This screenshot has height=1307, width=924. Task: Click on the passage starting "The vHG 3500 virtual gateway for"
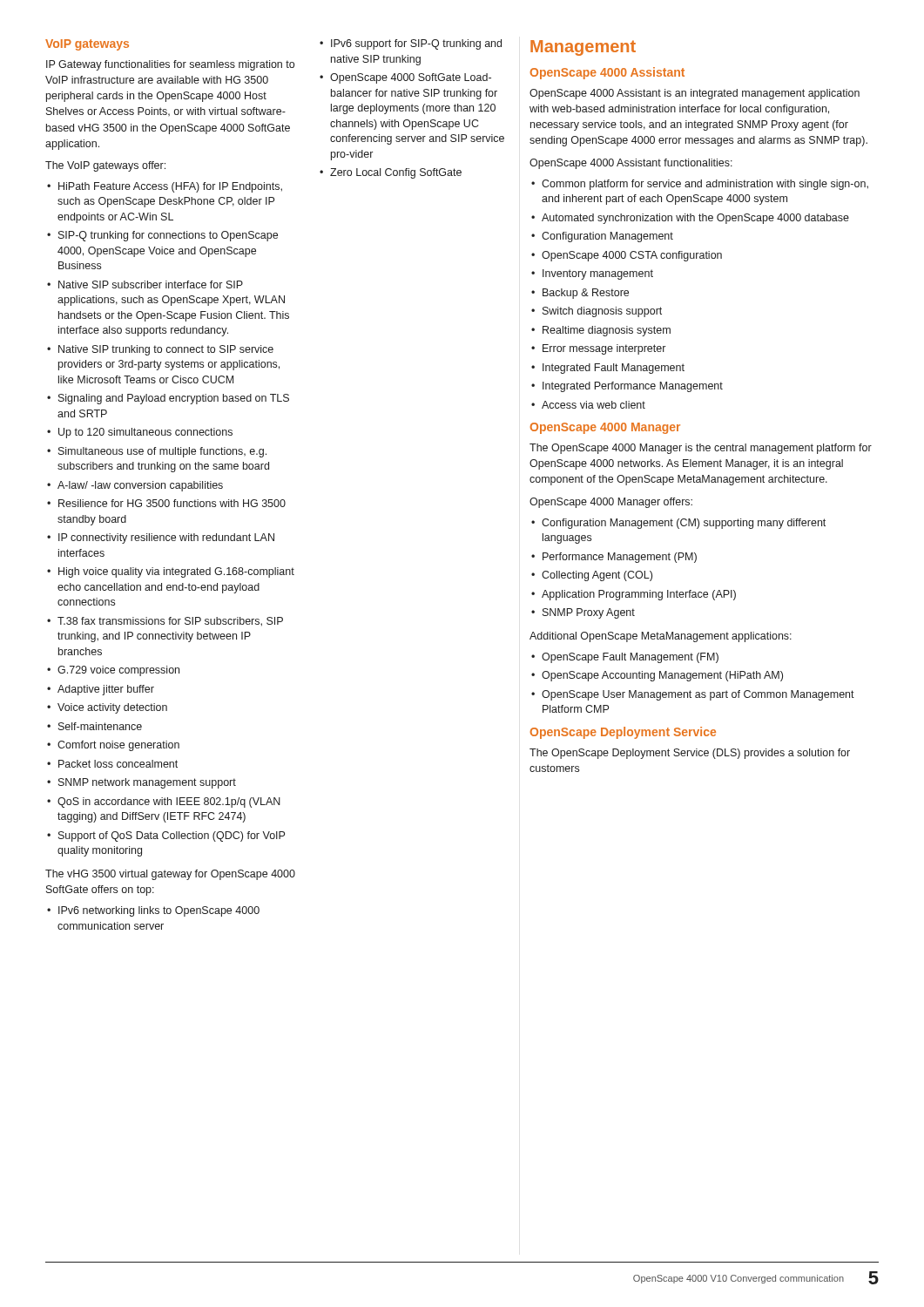click(172, 882)
